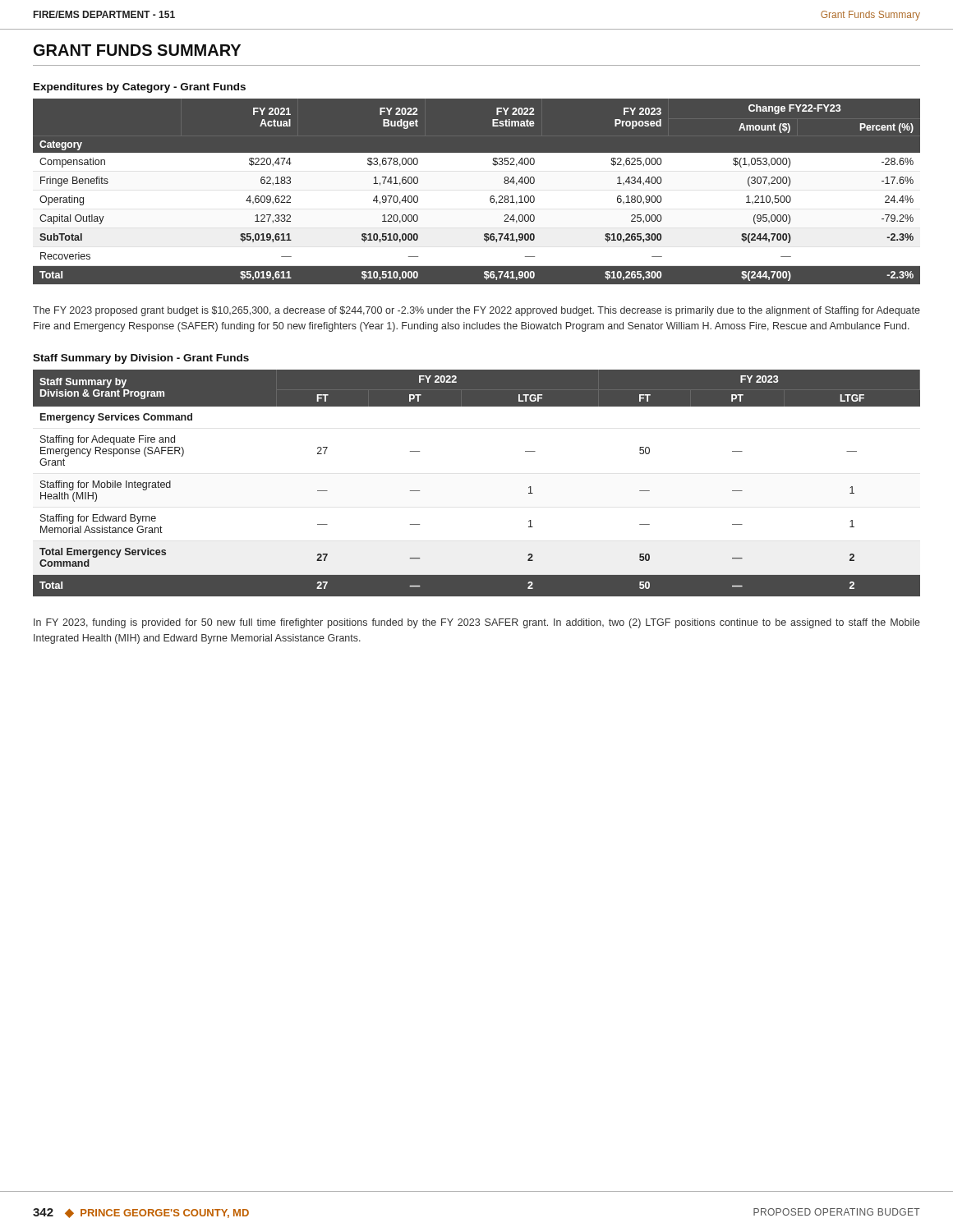This screenshot has width=953, height=1232.
Task: Locate the block of text that opens with "In FY 2023, funding is"
Action: 476,630
